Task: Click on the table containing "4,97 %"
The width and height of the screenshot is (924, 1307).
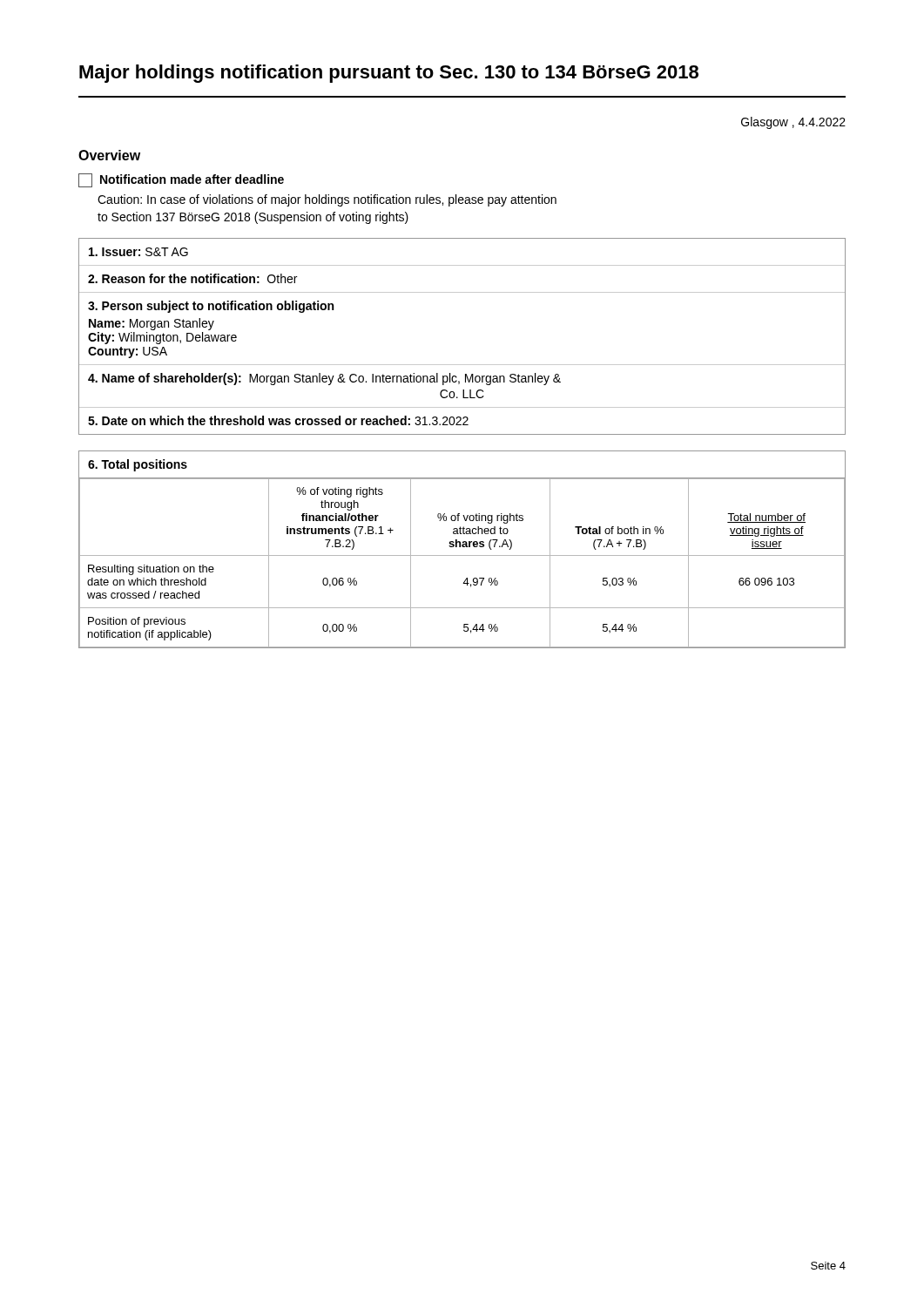Action: (x=462, y=549)
